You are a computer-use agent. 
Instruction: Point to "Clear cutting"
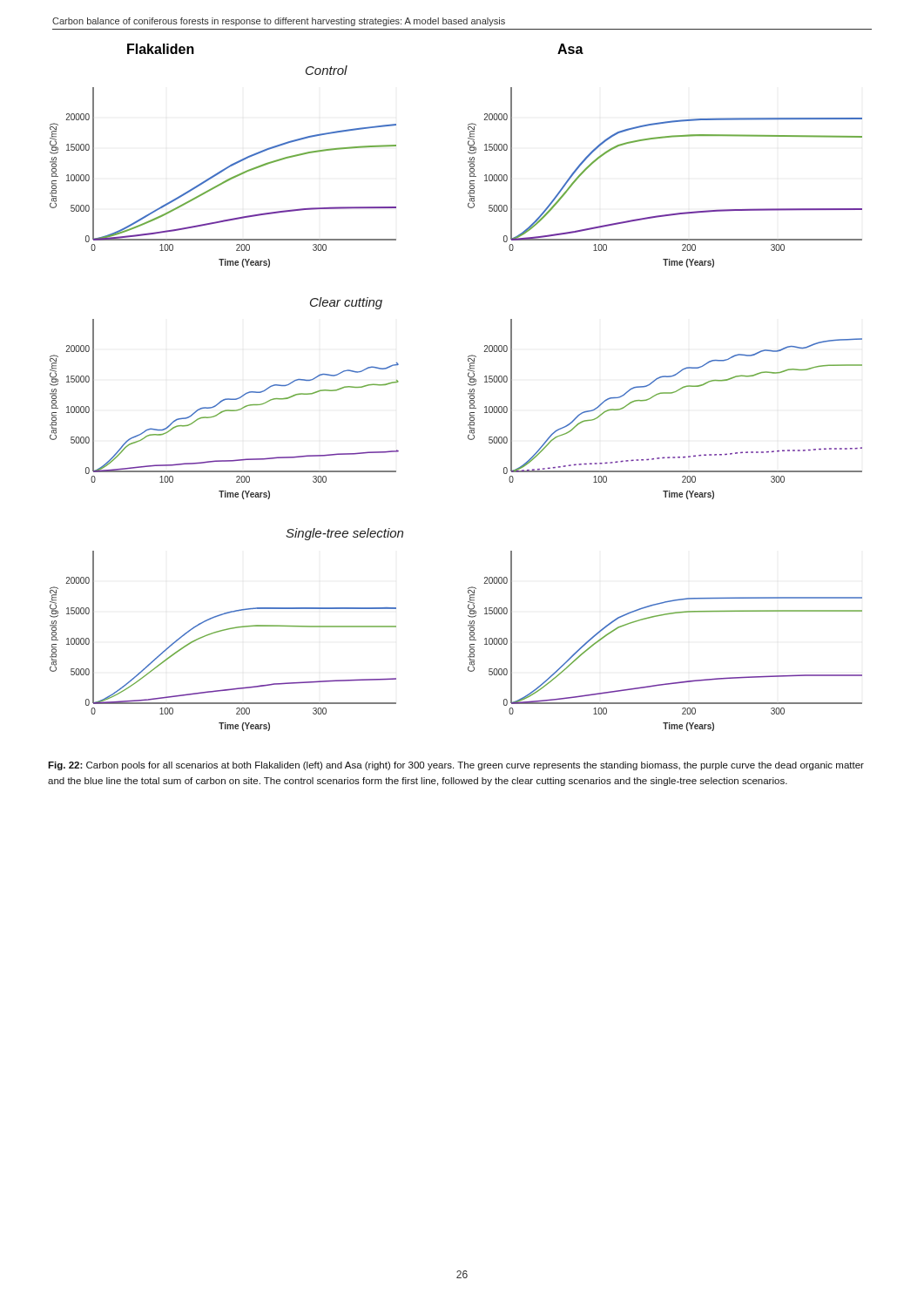(x=346, y=302)
